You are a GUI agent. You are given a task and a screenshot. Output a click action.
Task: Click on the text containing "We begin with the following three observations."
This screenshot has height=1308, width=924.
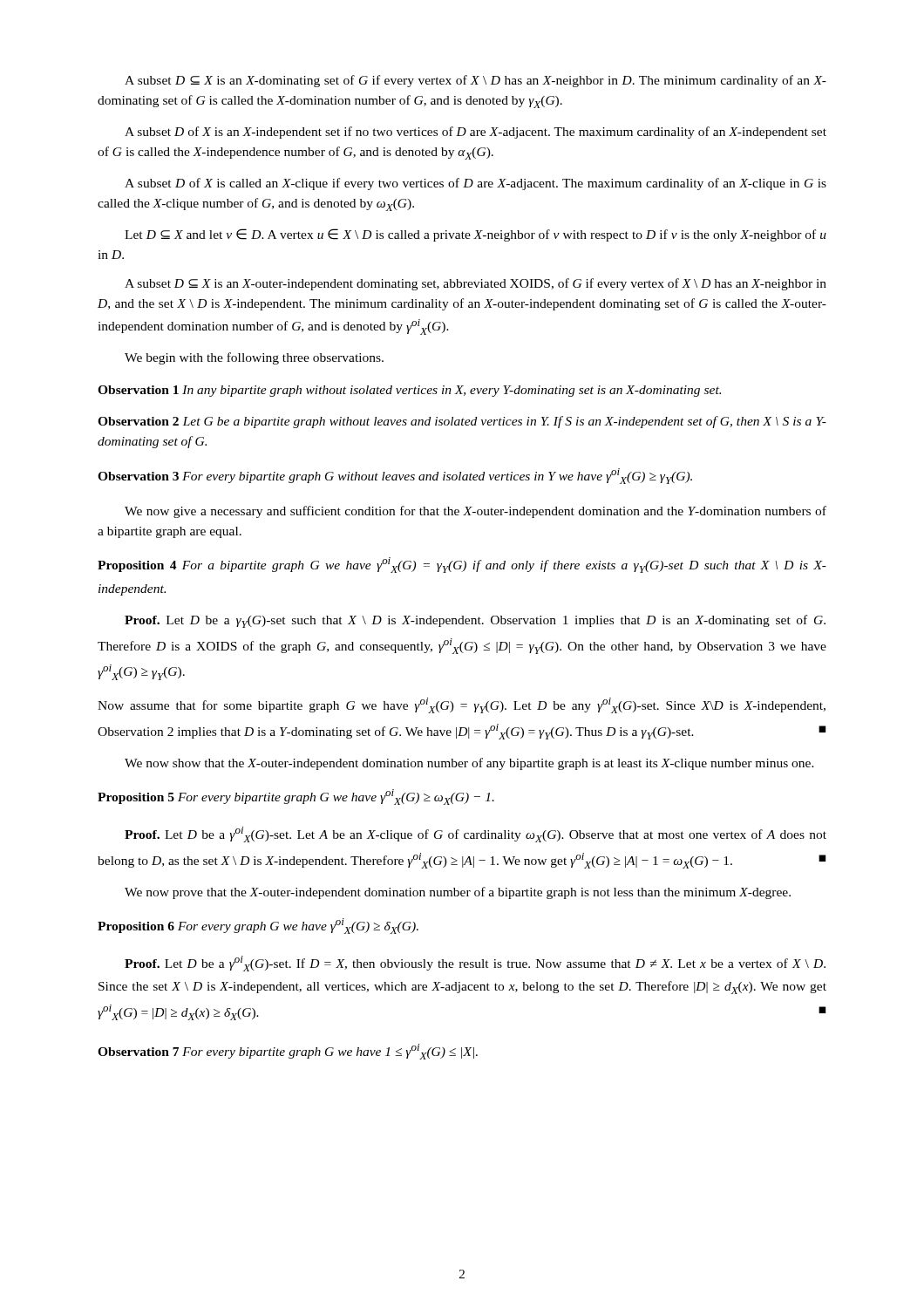(254, 358)
